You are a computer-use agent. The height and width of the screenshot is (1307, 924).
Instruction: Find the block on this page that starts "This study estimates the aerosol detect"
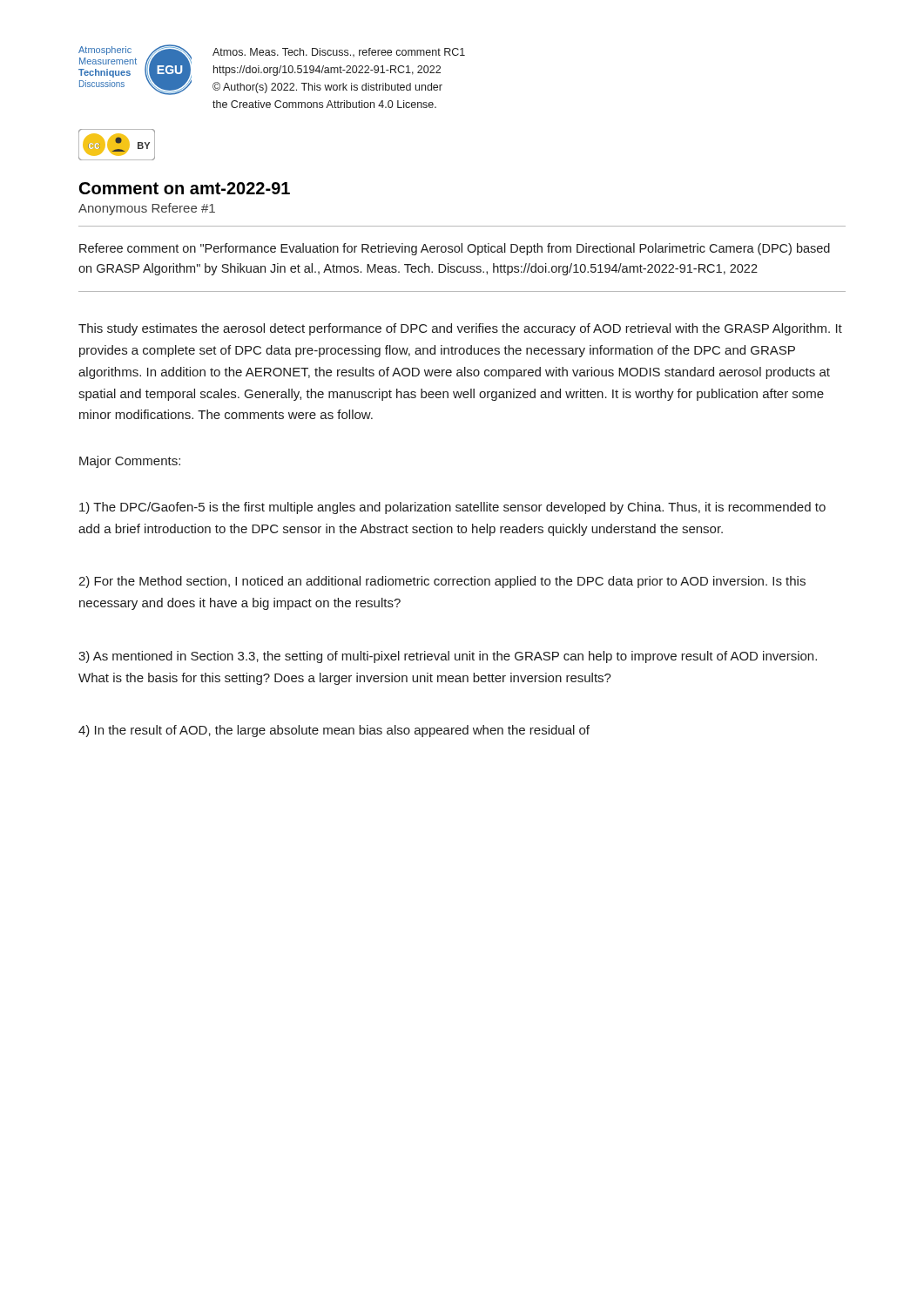point(460,372)
